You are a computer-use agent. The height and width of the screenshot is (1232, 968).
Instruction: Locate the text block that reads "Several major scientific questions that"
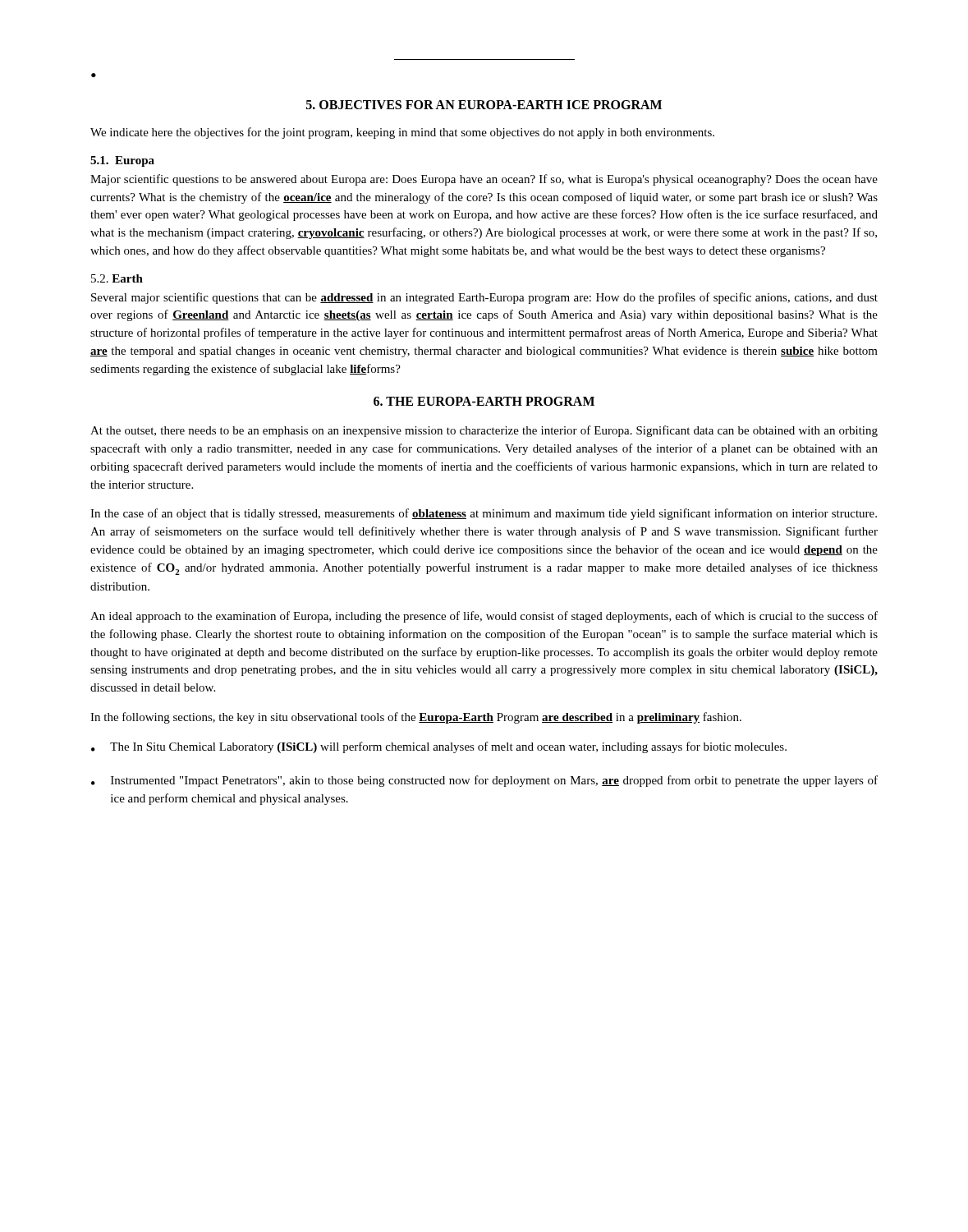484,333
